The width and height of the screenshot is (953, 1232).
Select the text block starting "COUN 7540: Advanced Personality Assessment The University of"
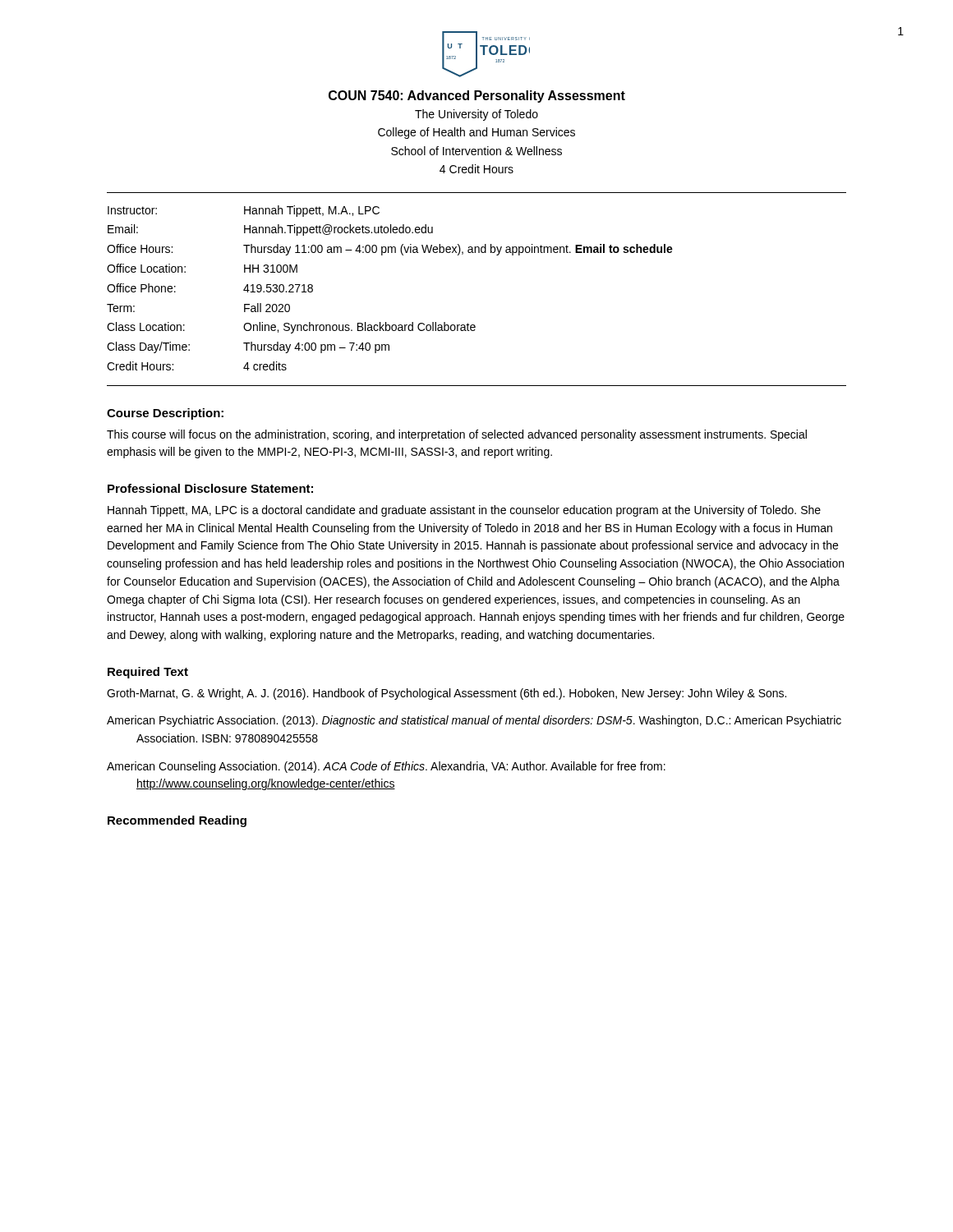pos(476,134)
